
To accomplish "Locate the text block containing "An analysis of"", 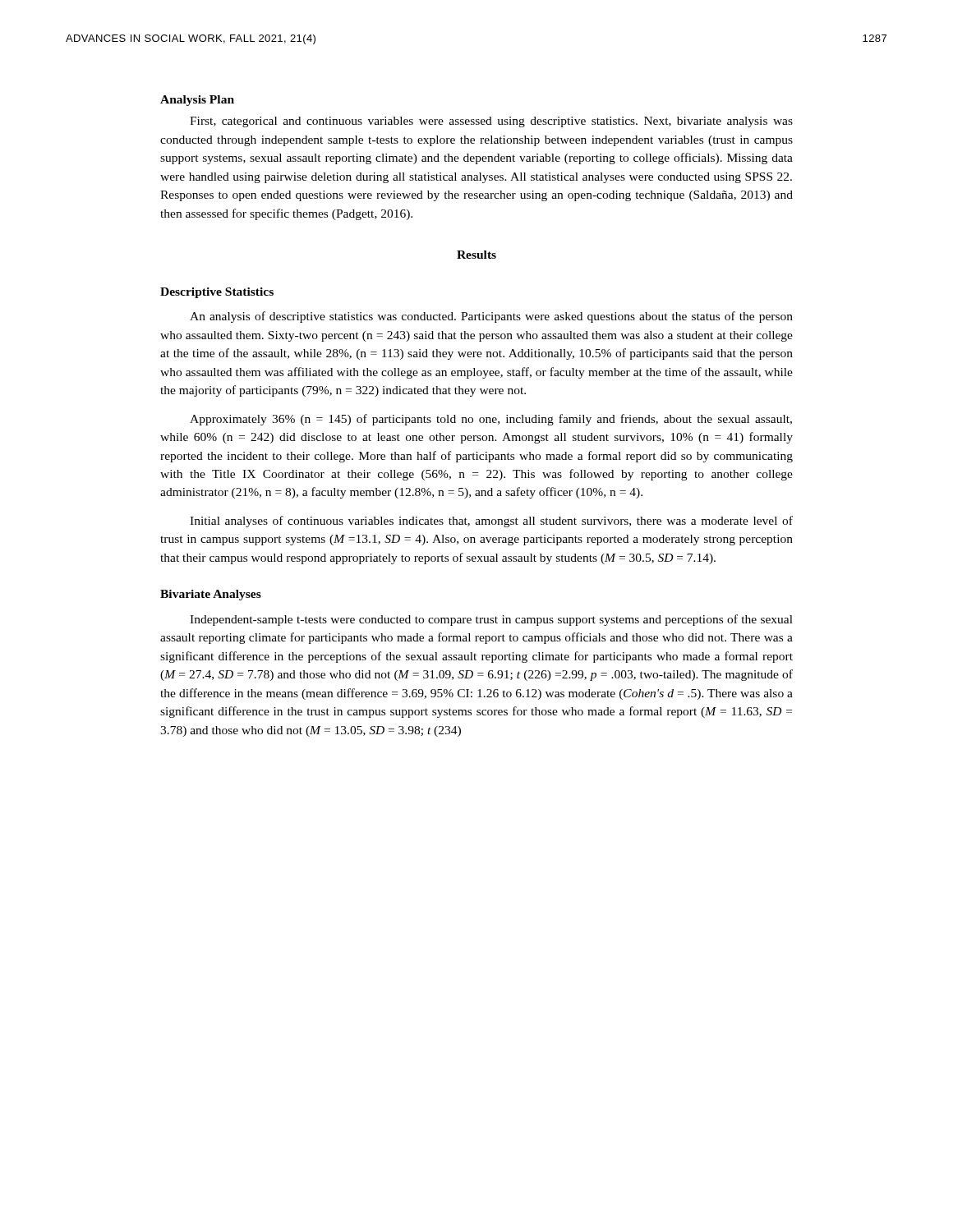I will coord(476,353).
